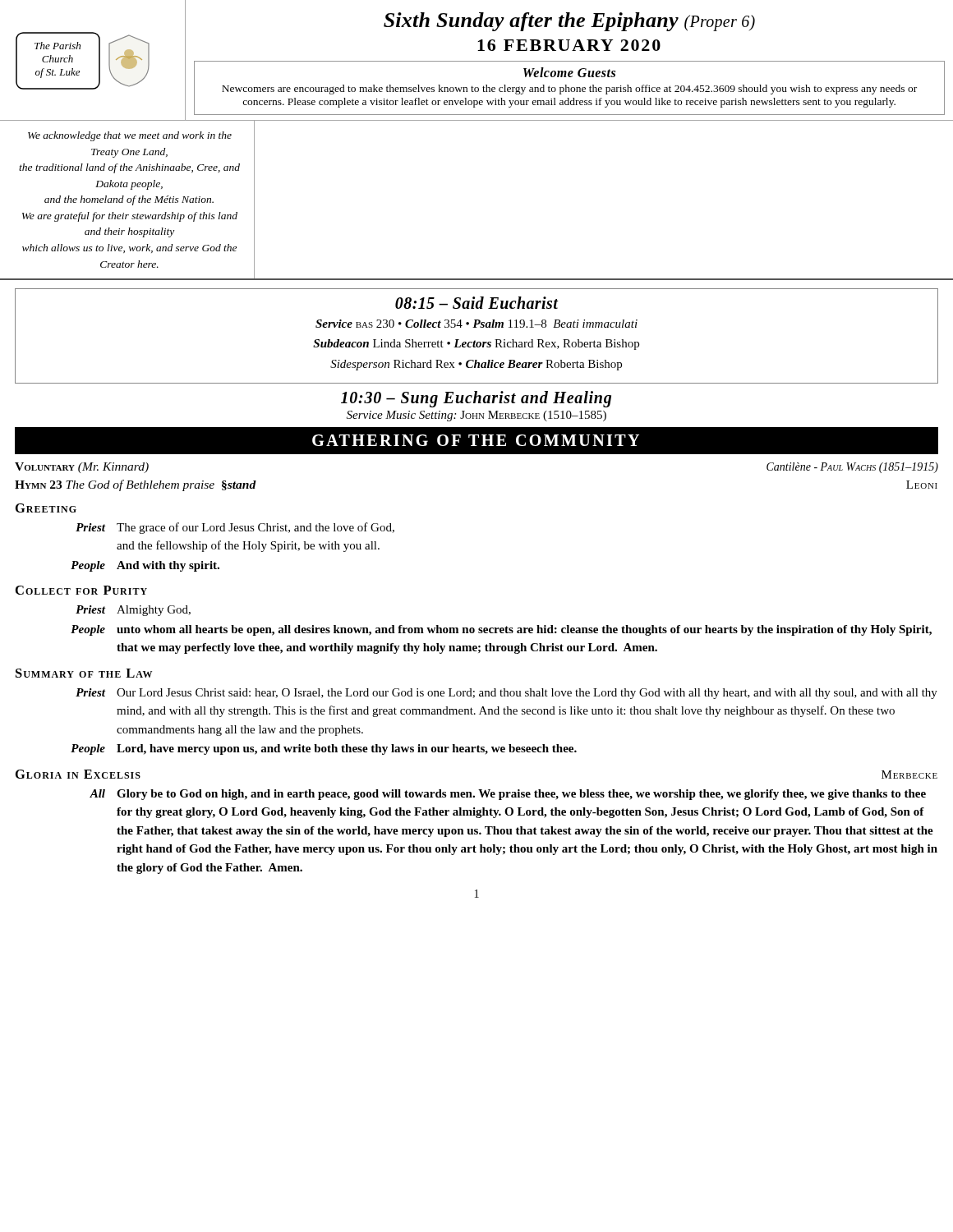
Task: Find the block on this page that starts "We acknowledge that"
Action: tap(129, 199)
